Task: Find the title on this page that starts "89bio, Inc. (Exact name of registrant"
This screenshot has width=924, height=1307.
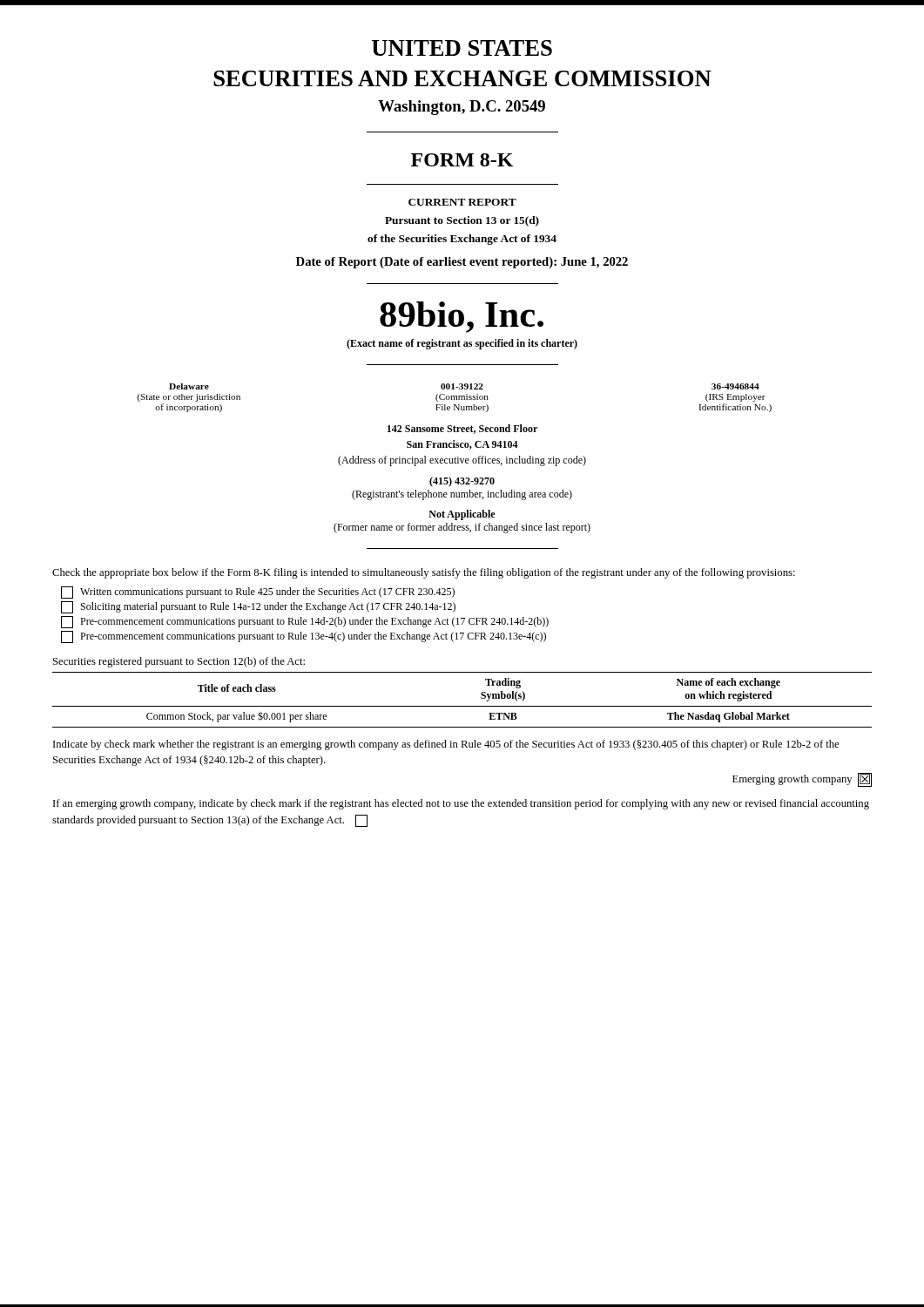Action: tap(462, 322)
